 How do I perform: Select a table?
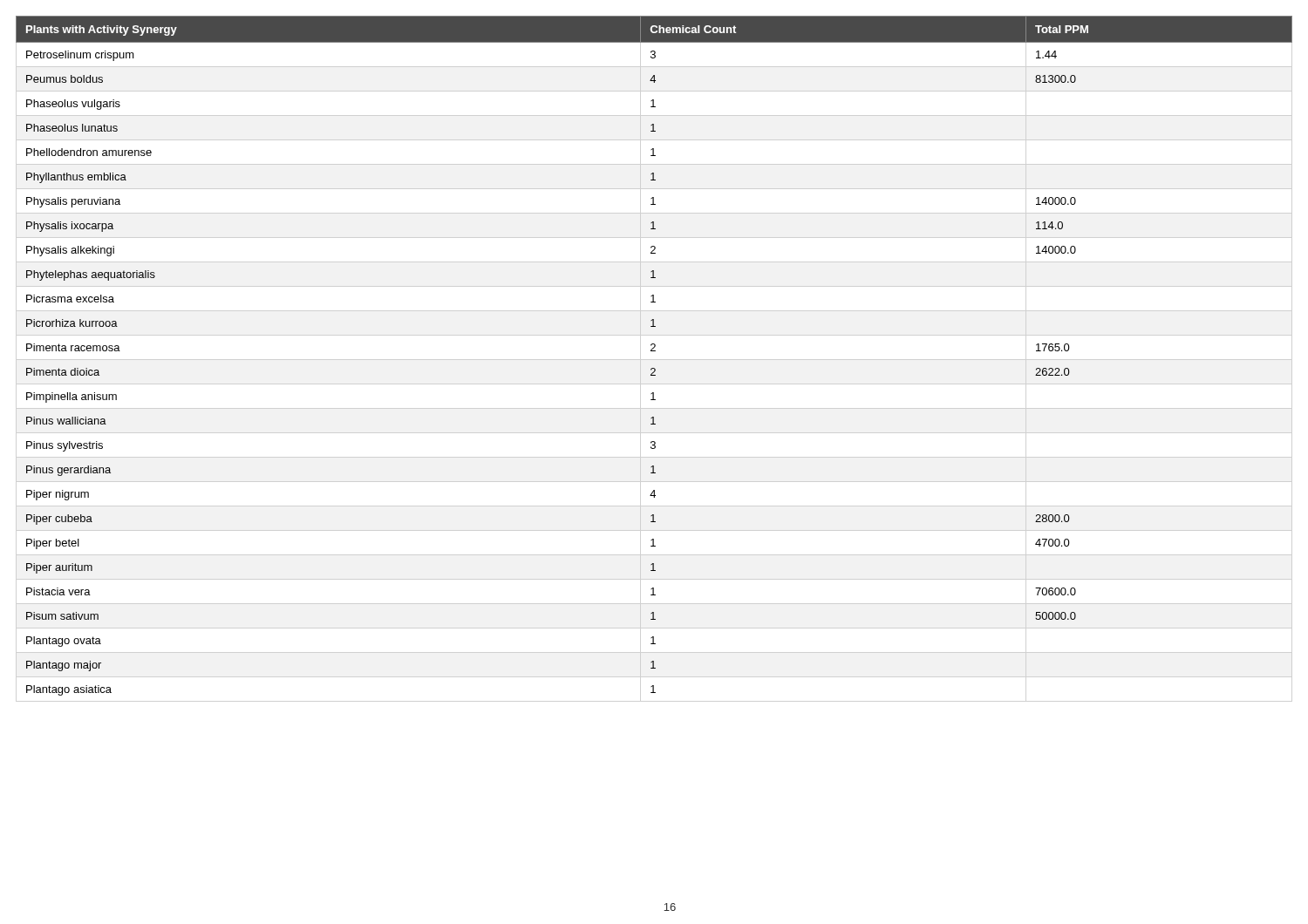click(654, 359)
